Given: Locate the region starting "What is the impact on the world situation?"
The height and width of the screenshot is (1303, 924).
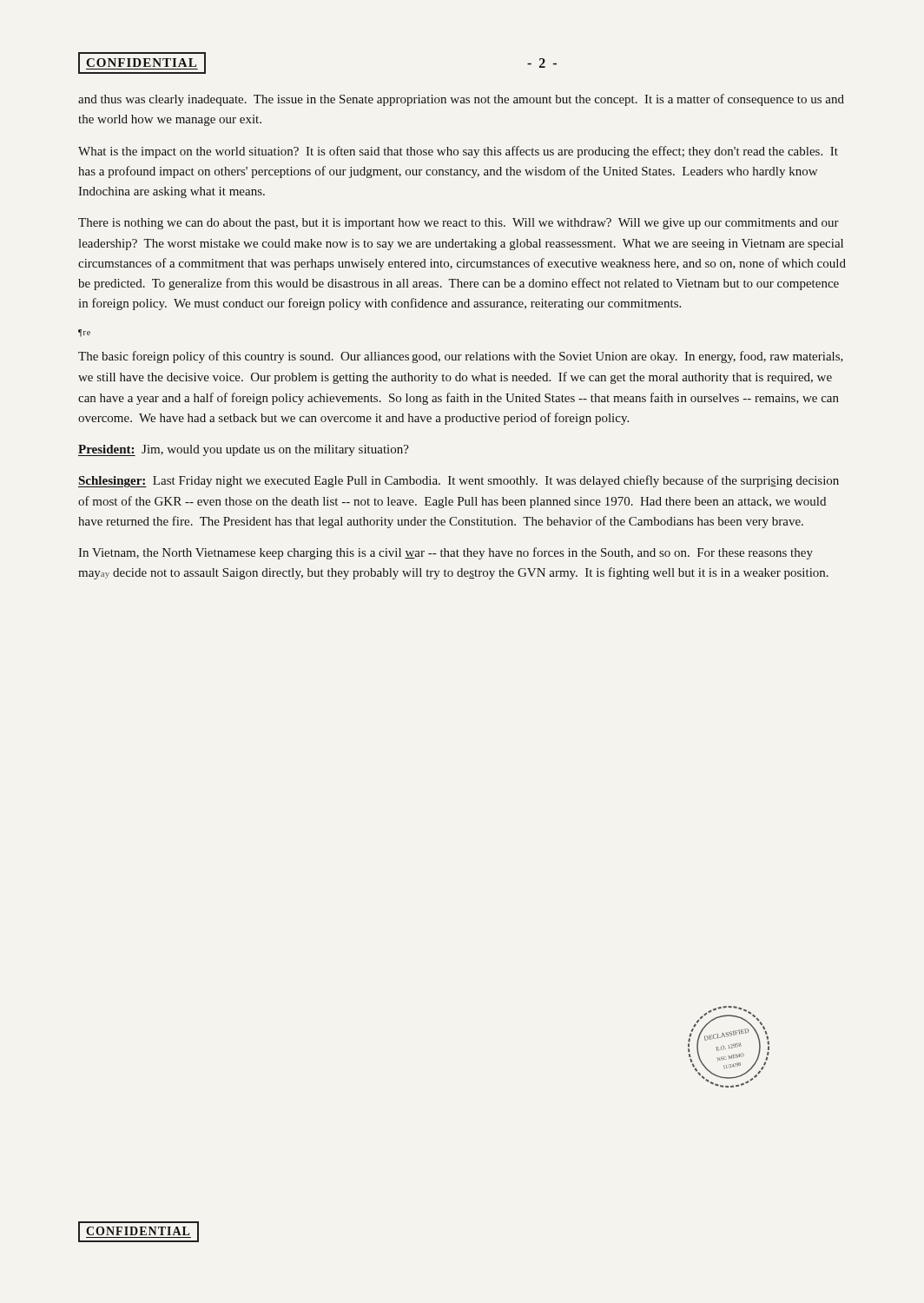Looking at the screenshot, I should [x=458, y=171].
